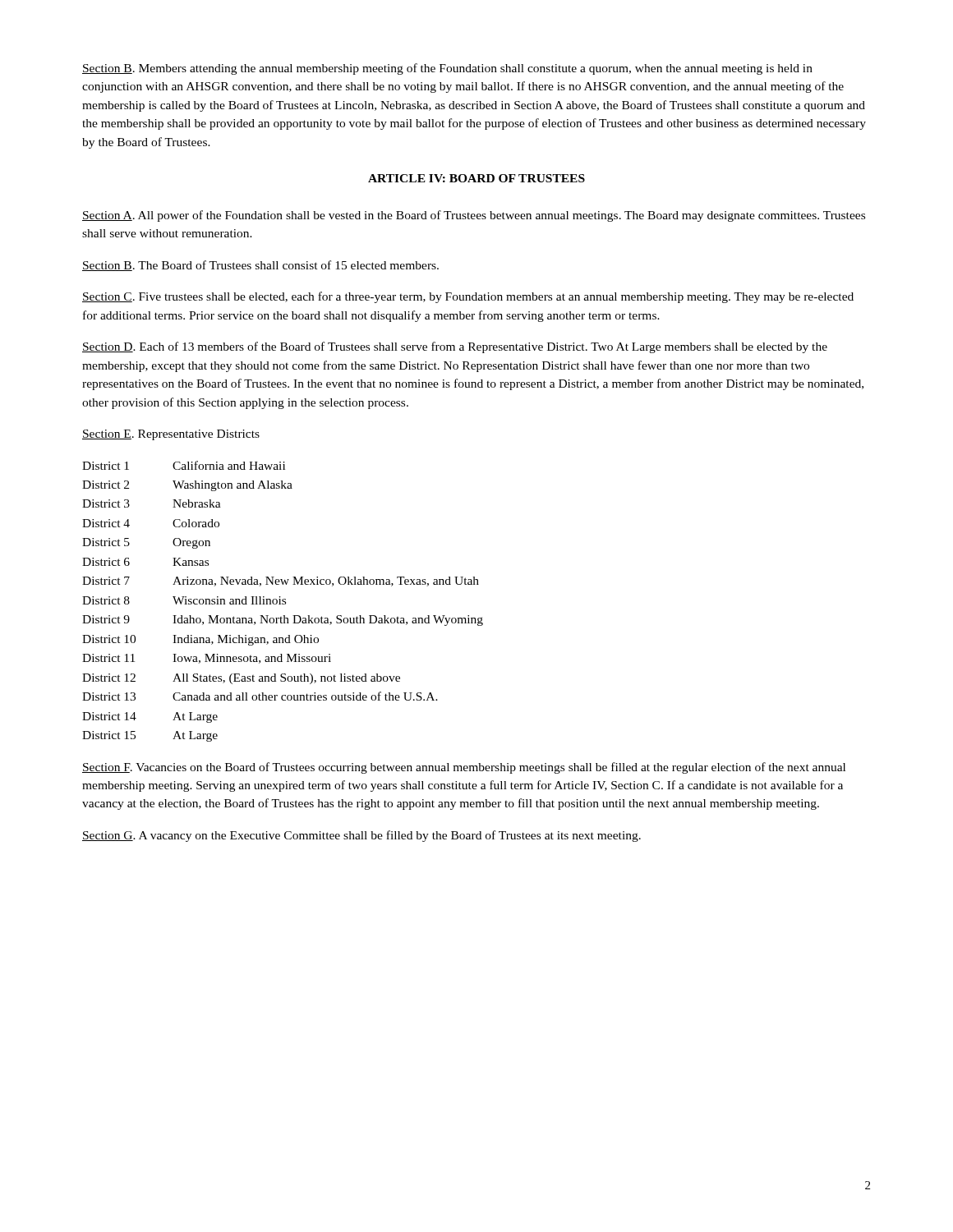
Task: Locate the text block with the text "Section B. The"
Action: pos(261,265)
